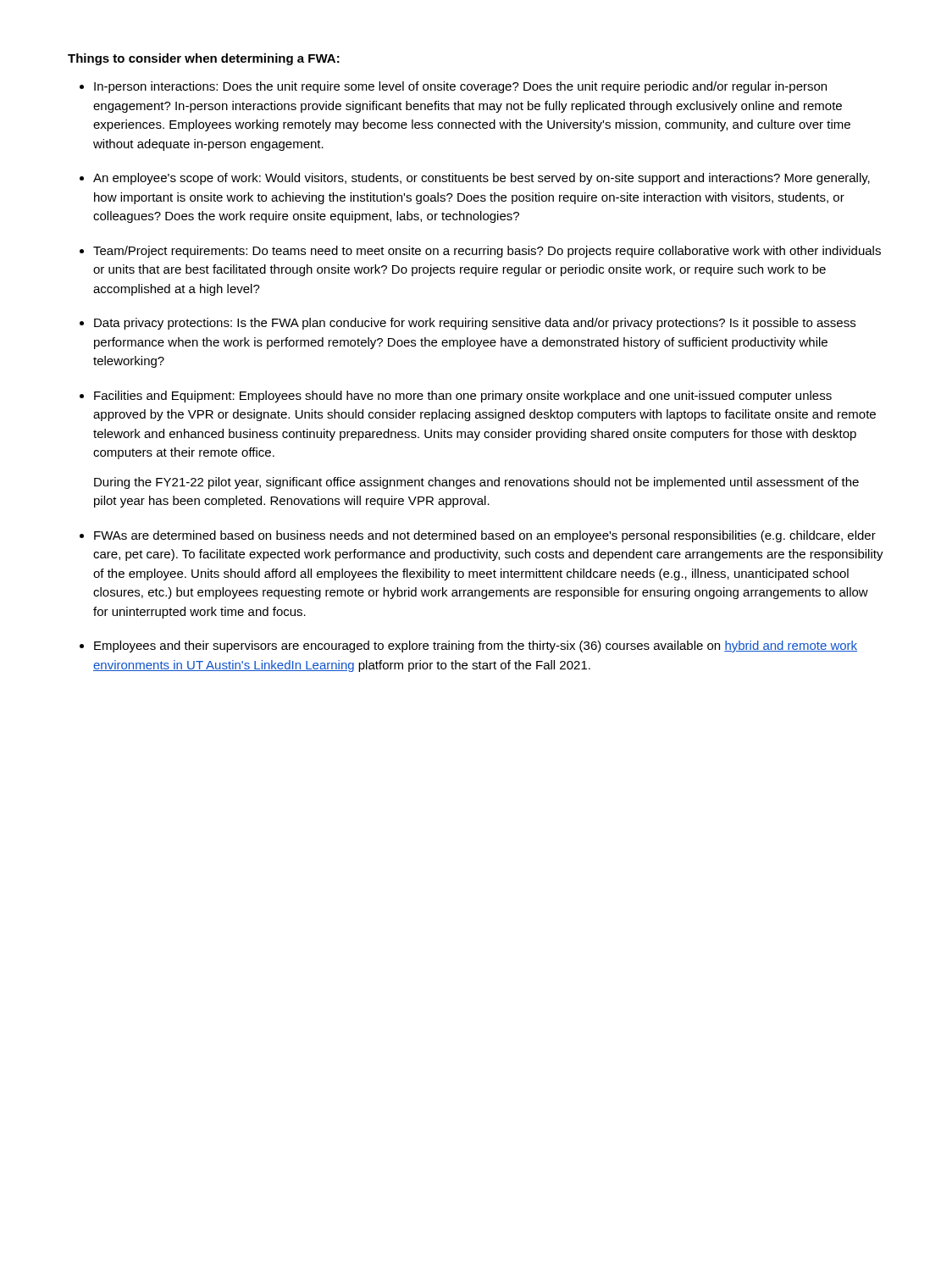Locate the section header that opens with "Things to consider when determining a"

click(204, 58)
